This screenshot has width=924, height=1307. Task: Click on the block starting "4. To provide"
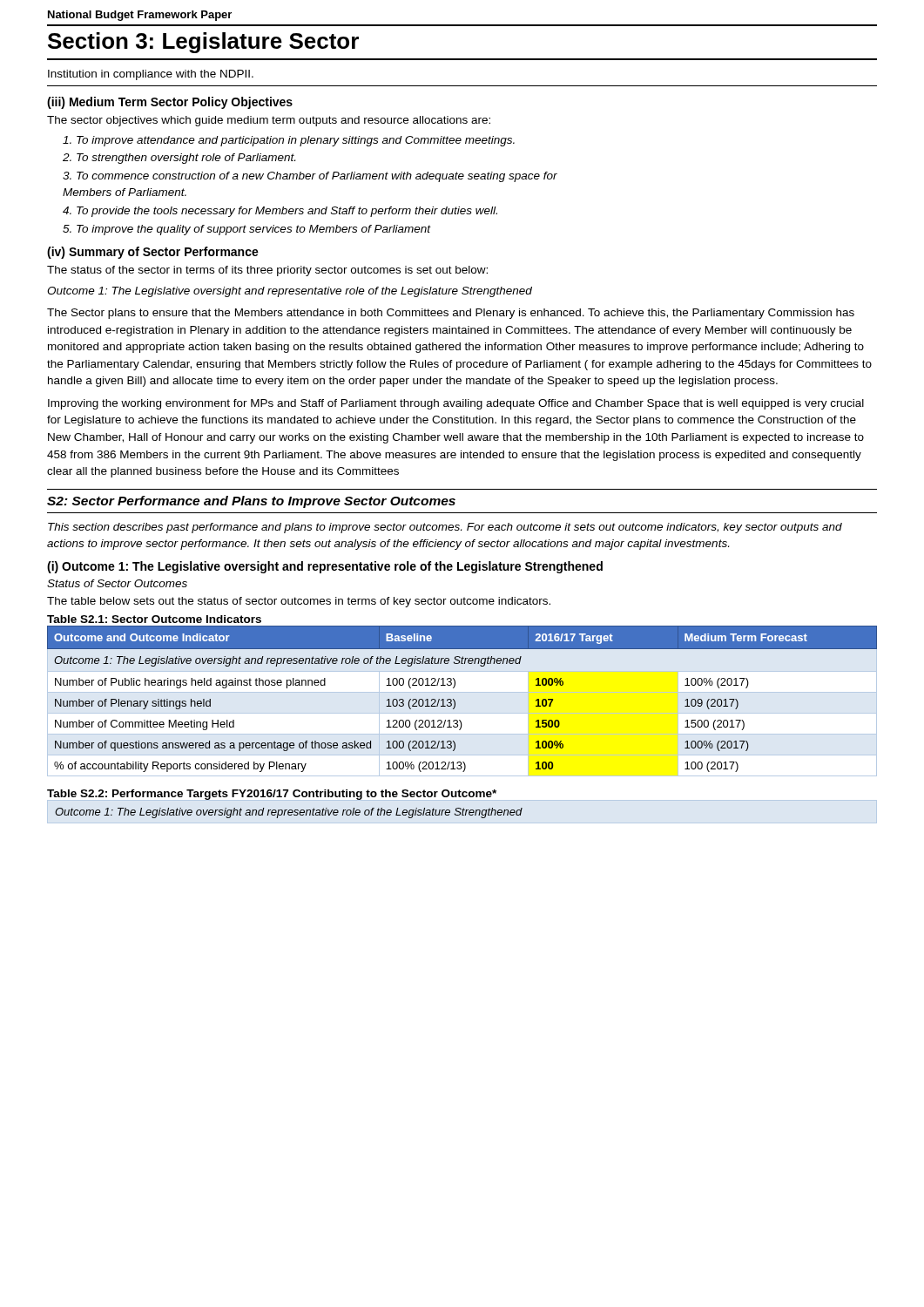coord(281,211)
